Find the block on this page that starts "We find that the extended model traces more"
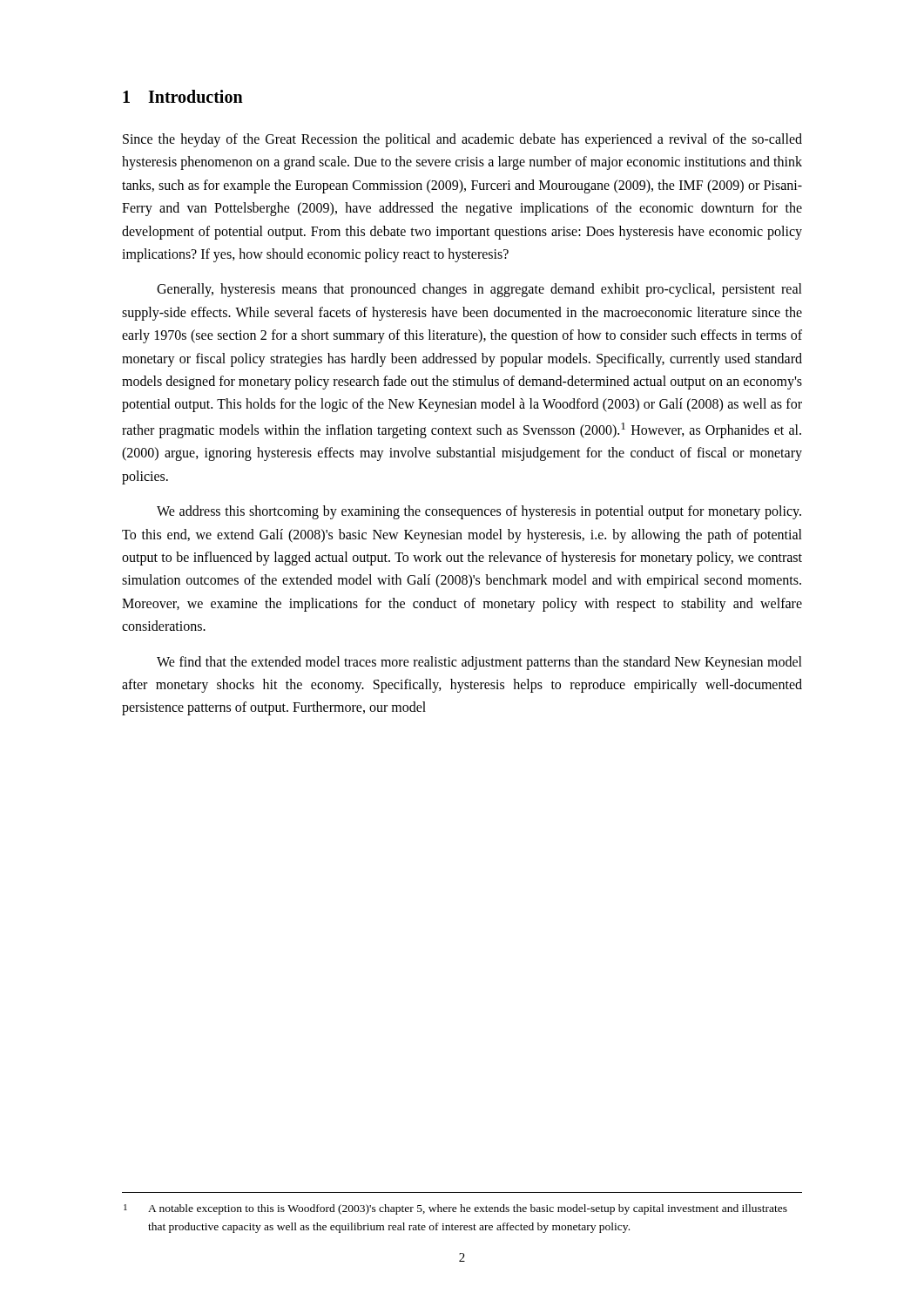This screenshot has height=1307, width=924. point(462,685)
